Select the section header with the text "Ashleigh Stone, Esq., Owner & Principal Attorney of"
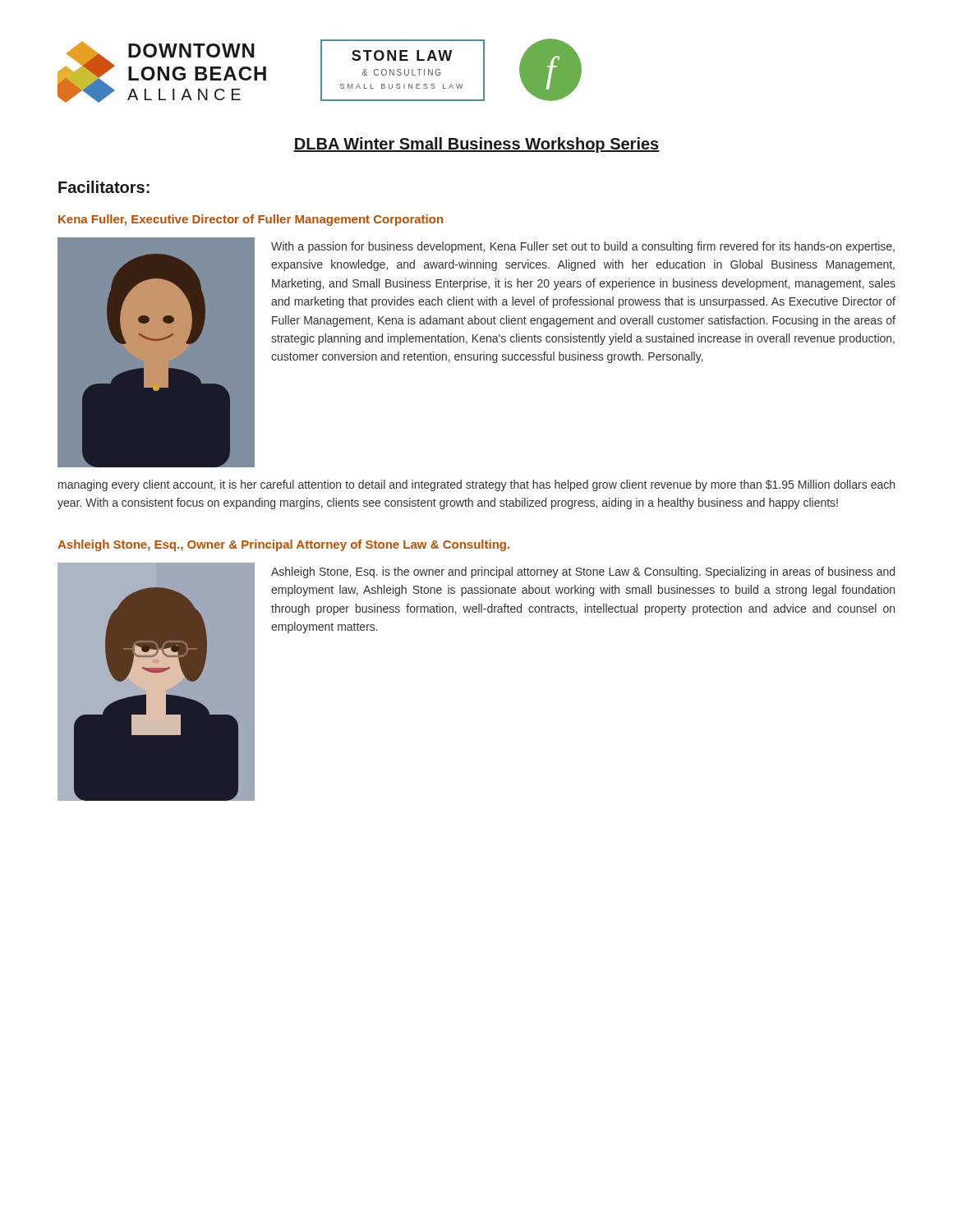Image resolution: width=953 pixels, height=1232 pixels. click(x=284, y=544)
